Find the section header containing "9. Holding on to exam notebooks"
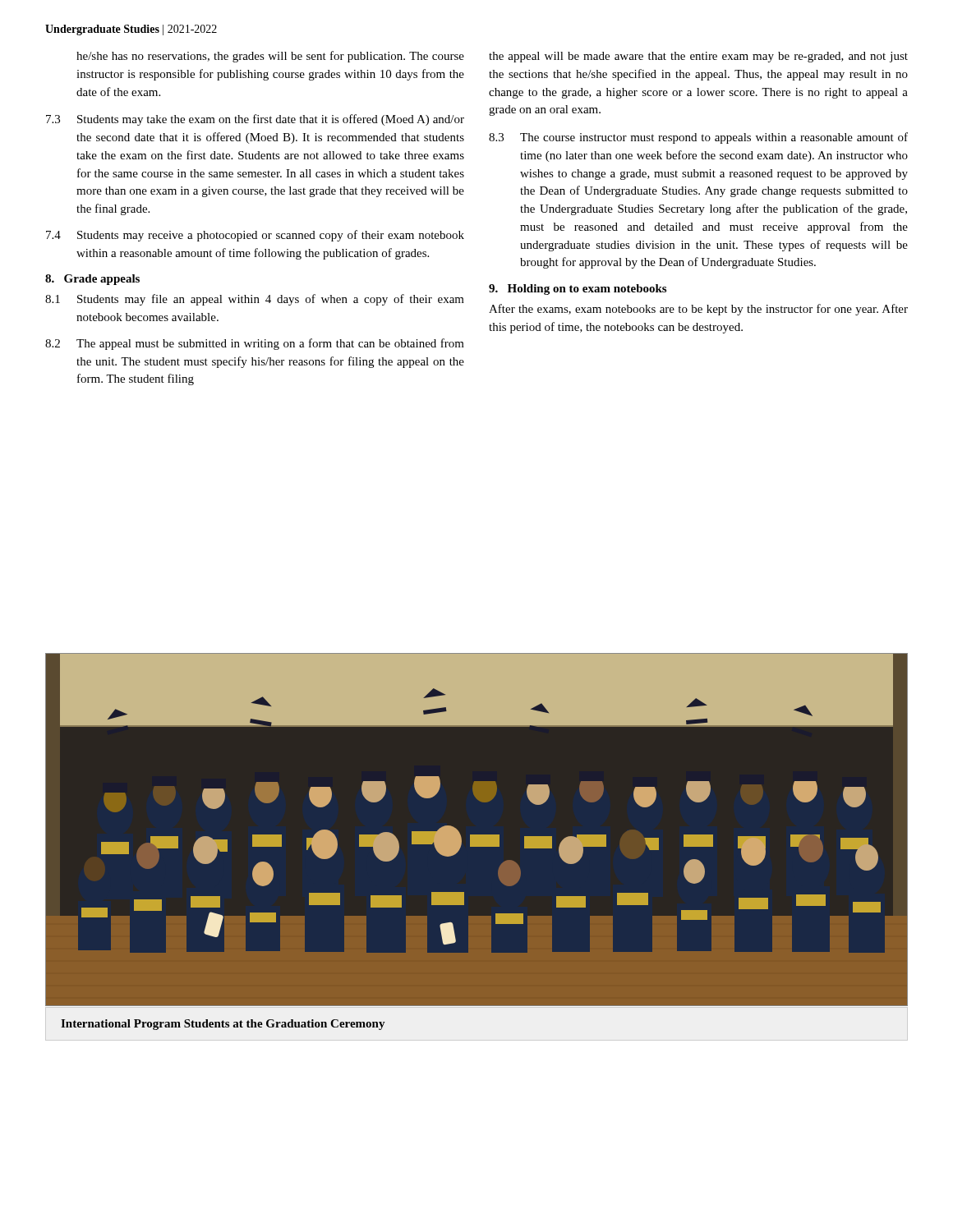The image size is (953, 1232). 578,288
